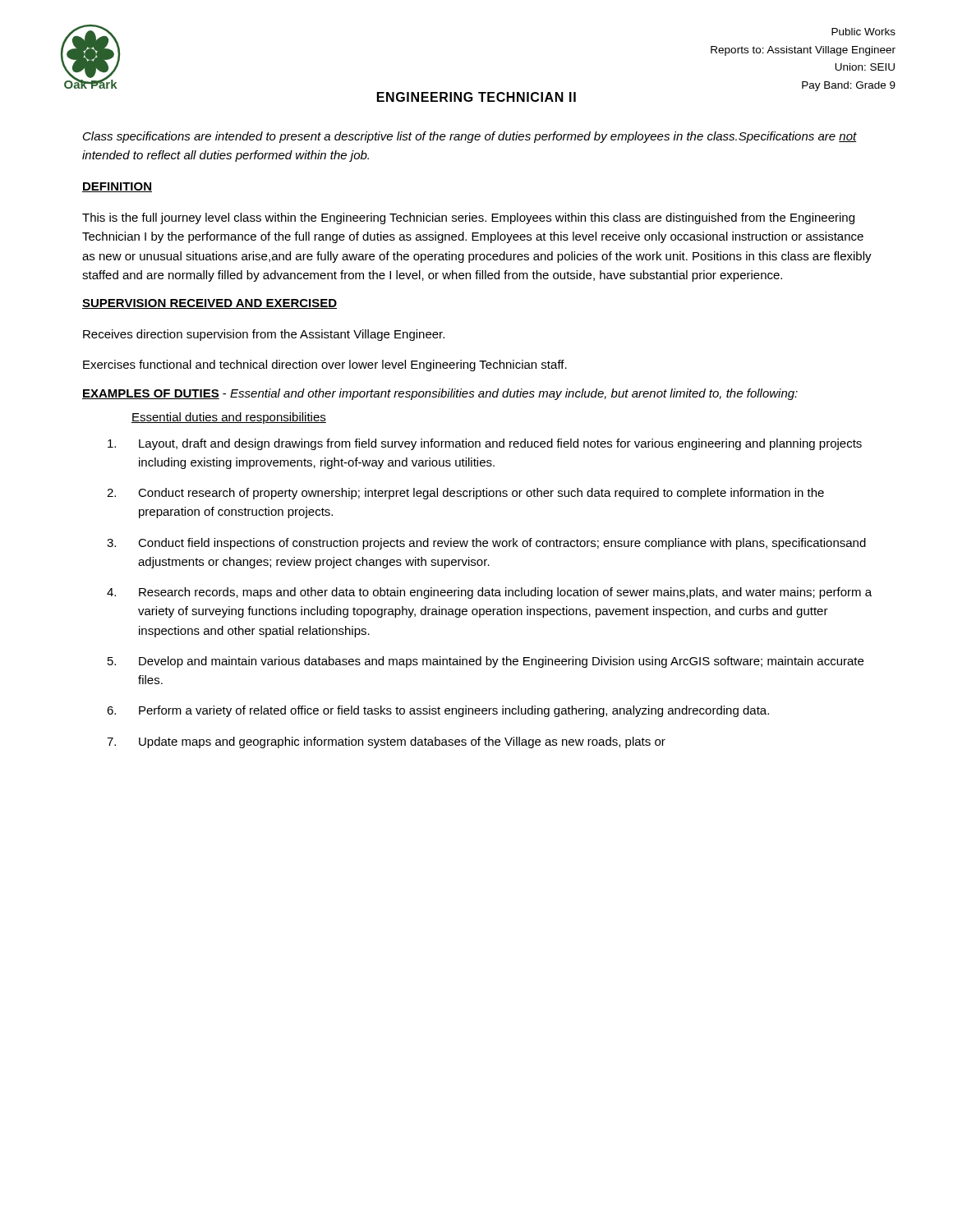Where is the passage that starts "3. Conduct field inspections of construction"?
Image resolution: width=953 pixels, height=1232 pixels.
[x=493, y=552]
